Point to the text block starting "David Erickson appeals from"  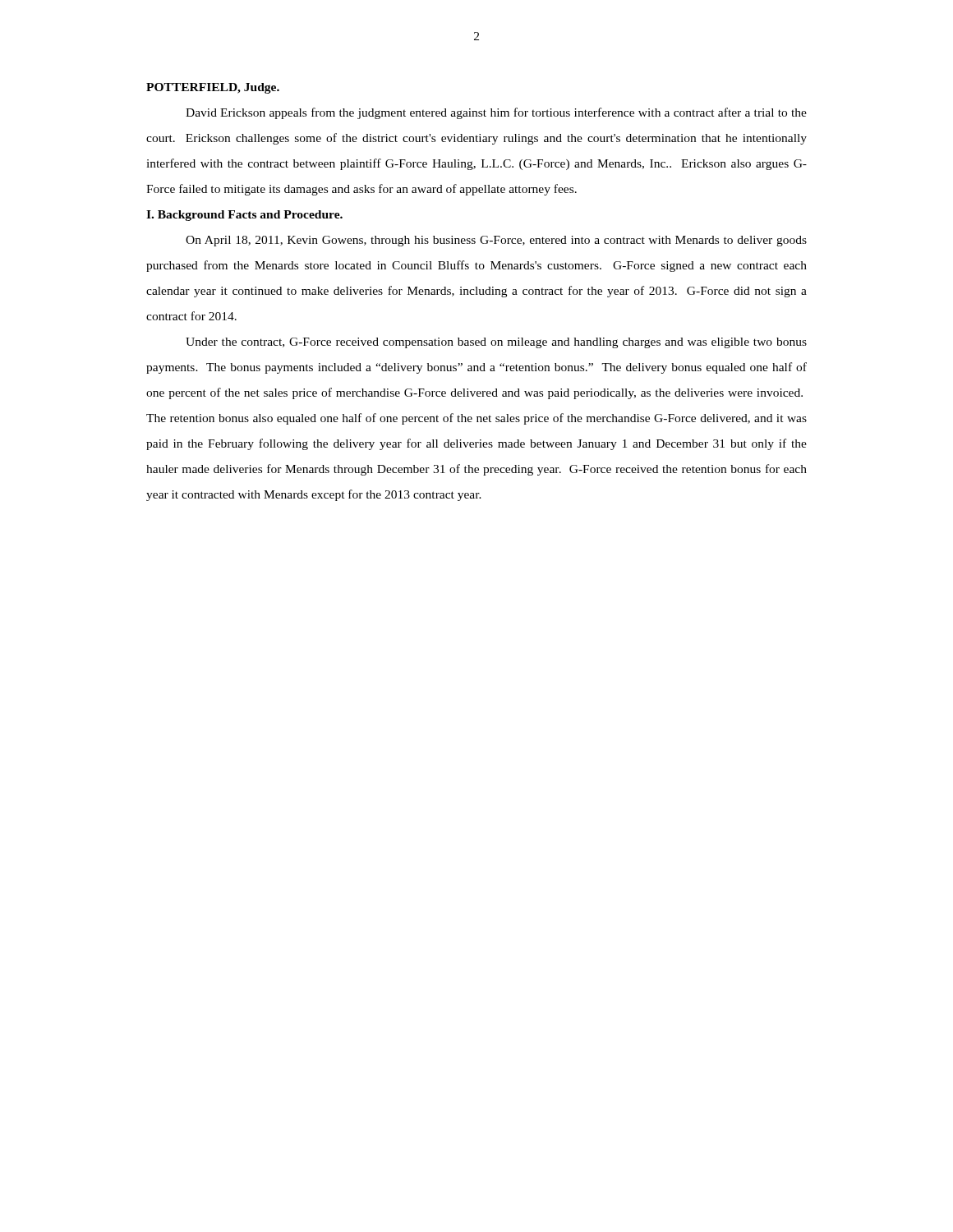tap(476, 150)
